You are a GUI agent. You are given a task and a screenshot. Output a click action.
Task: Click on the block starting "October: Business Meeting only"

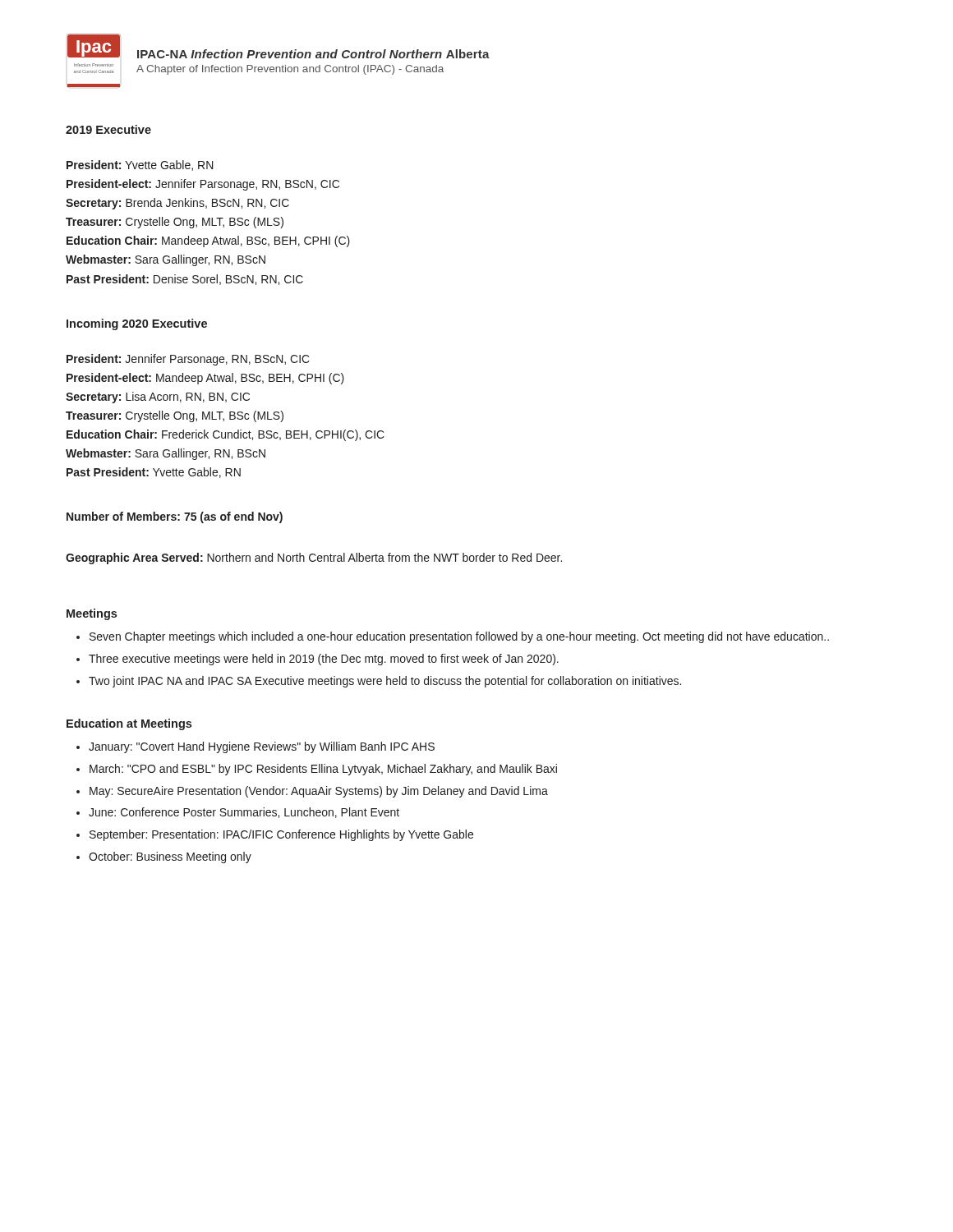170,856
